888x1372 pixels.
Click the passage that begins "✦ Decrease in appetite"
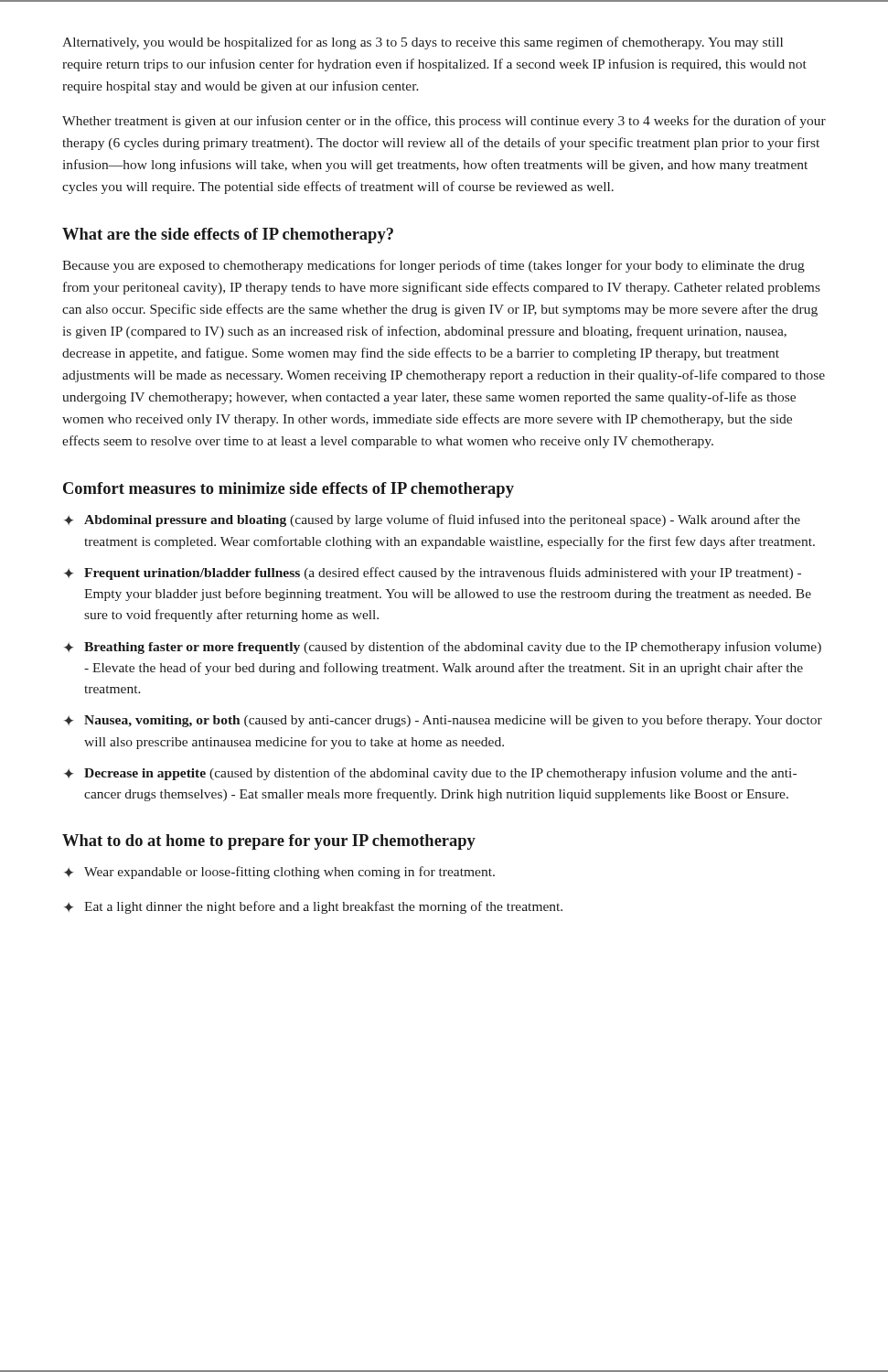pos(444,783)
